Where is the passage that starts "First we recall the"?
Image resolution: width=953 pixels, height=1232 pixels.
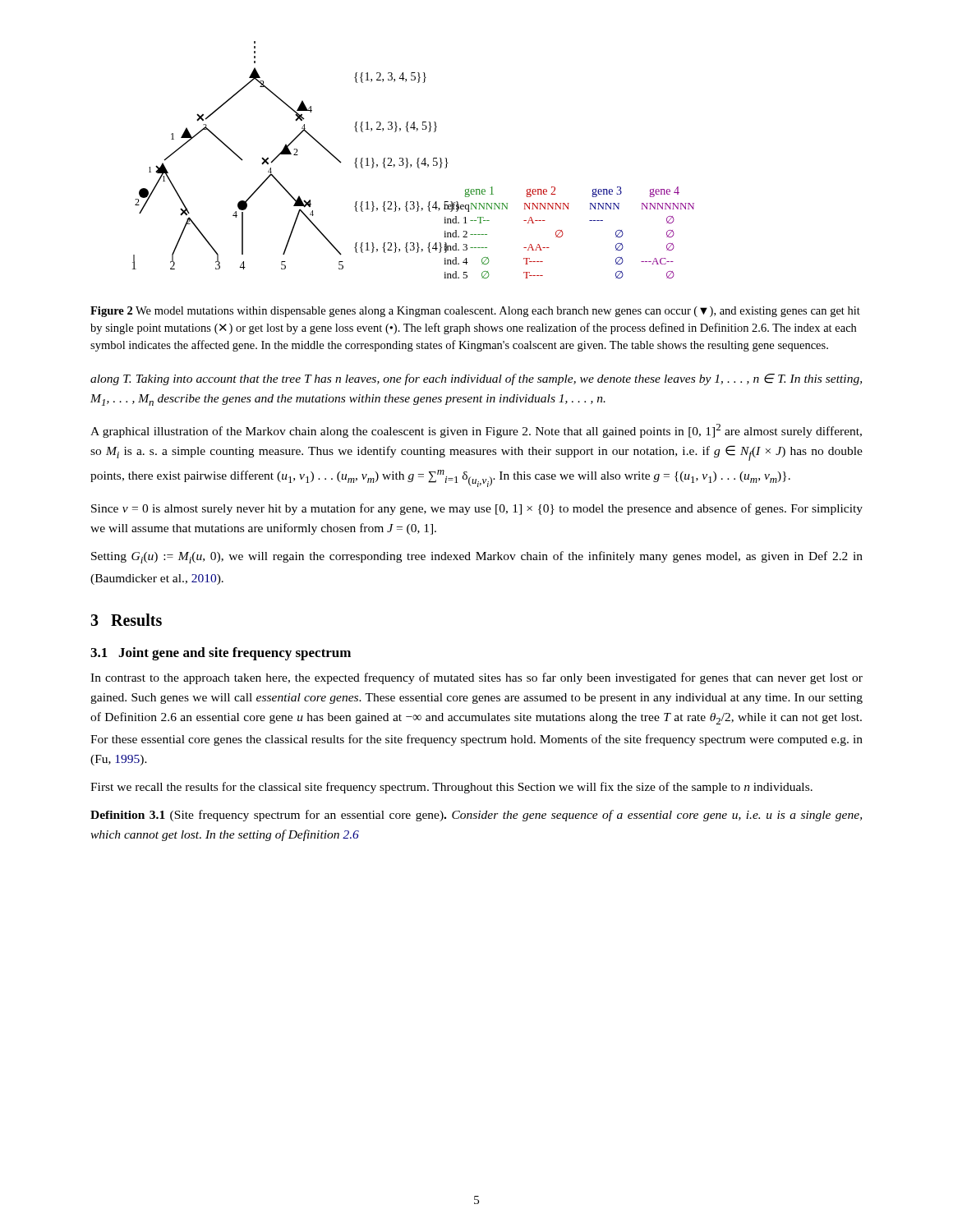(452, 787)
